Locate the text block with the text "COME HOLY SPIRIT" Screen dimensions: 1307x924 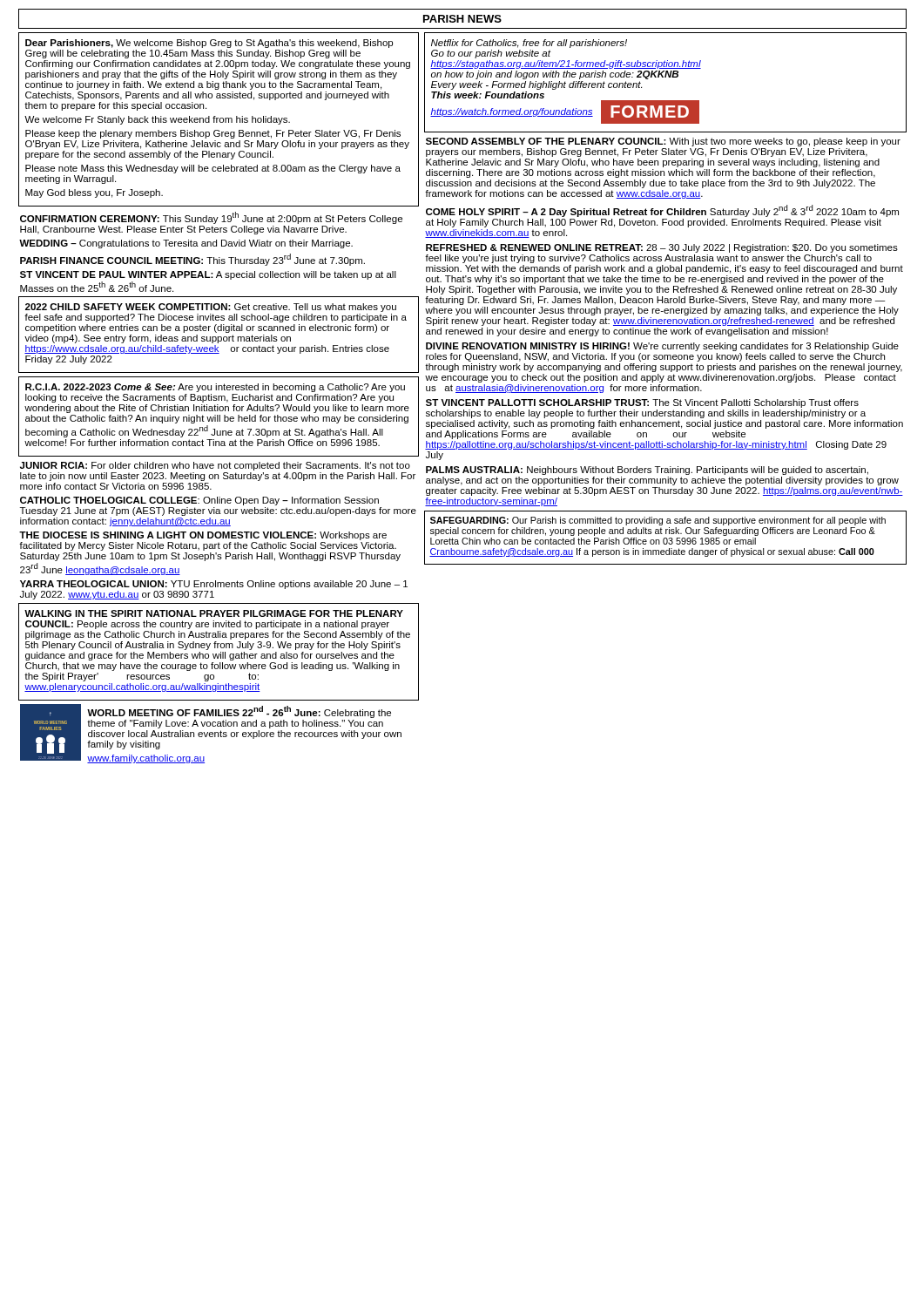665,220
